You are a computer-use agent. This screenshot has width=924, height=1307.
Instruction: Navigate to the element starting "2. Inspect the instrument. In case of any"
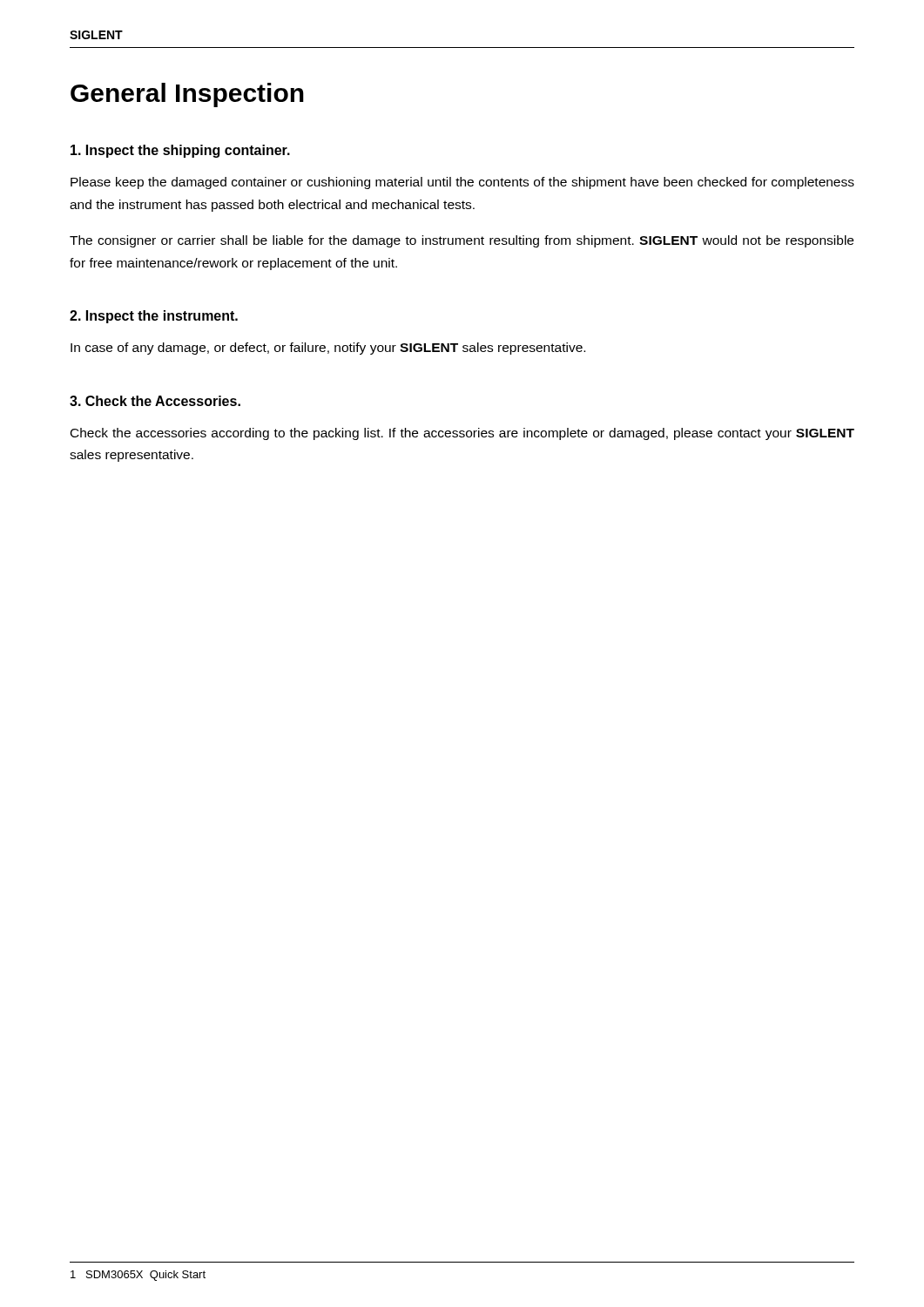pos(462,334)
